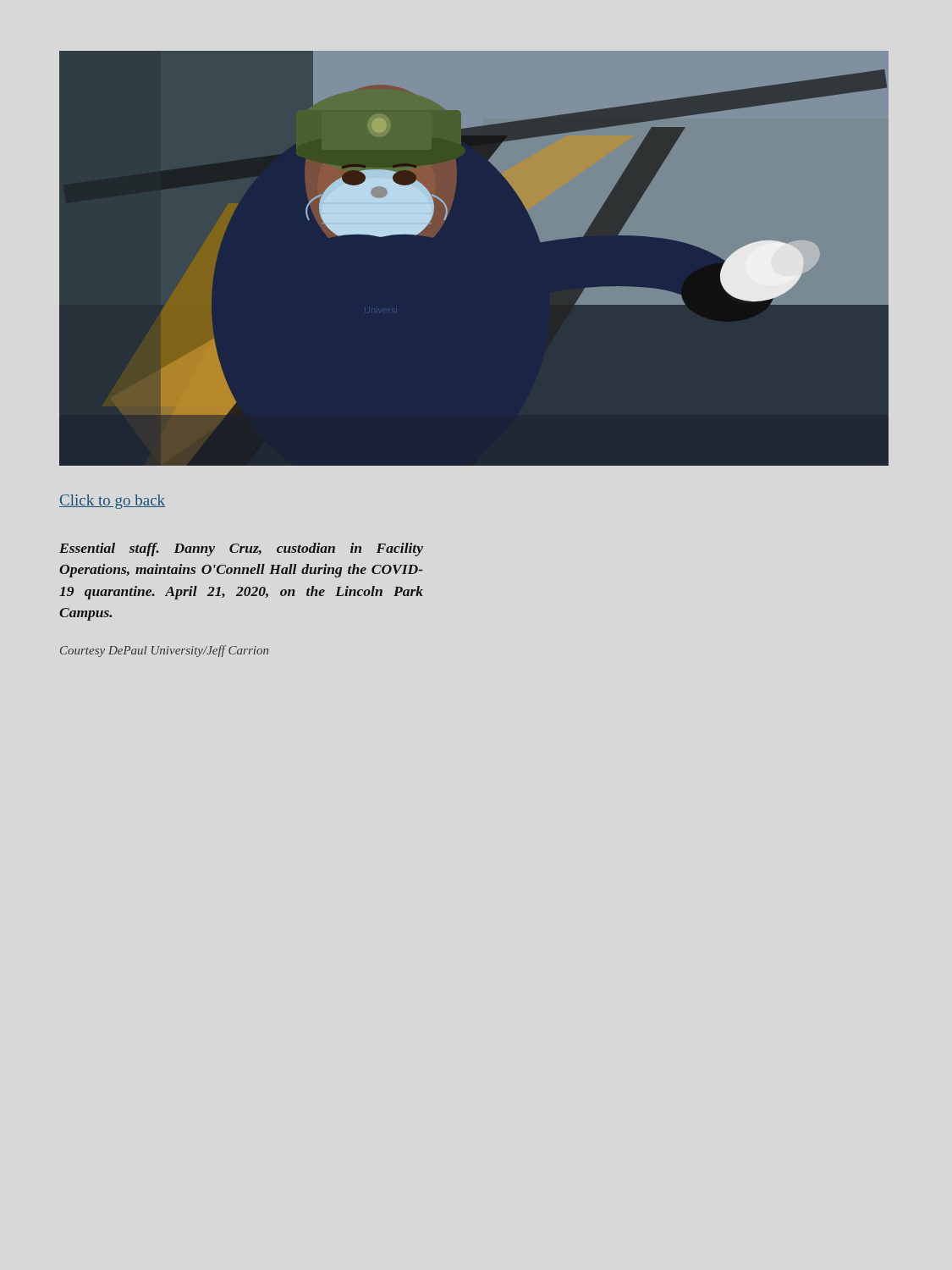This screenshot has width=952, height=1270.
Task: Select the caption containing "Essential staff. Danny Cruz, custodian"
Action: click(x=241, y=580)
